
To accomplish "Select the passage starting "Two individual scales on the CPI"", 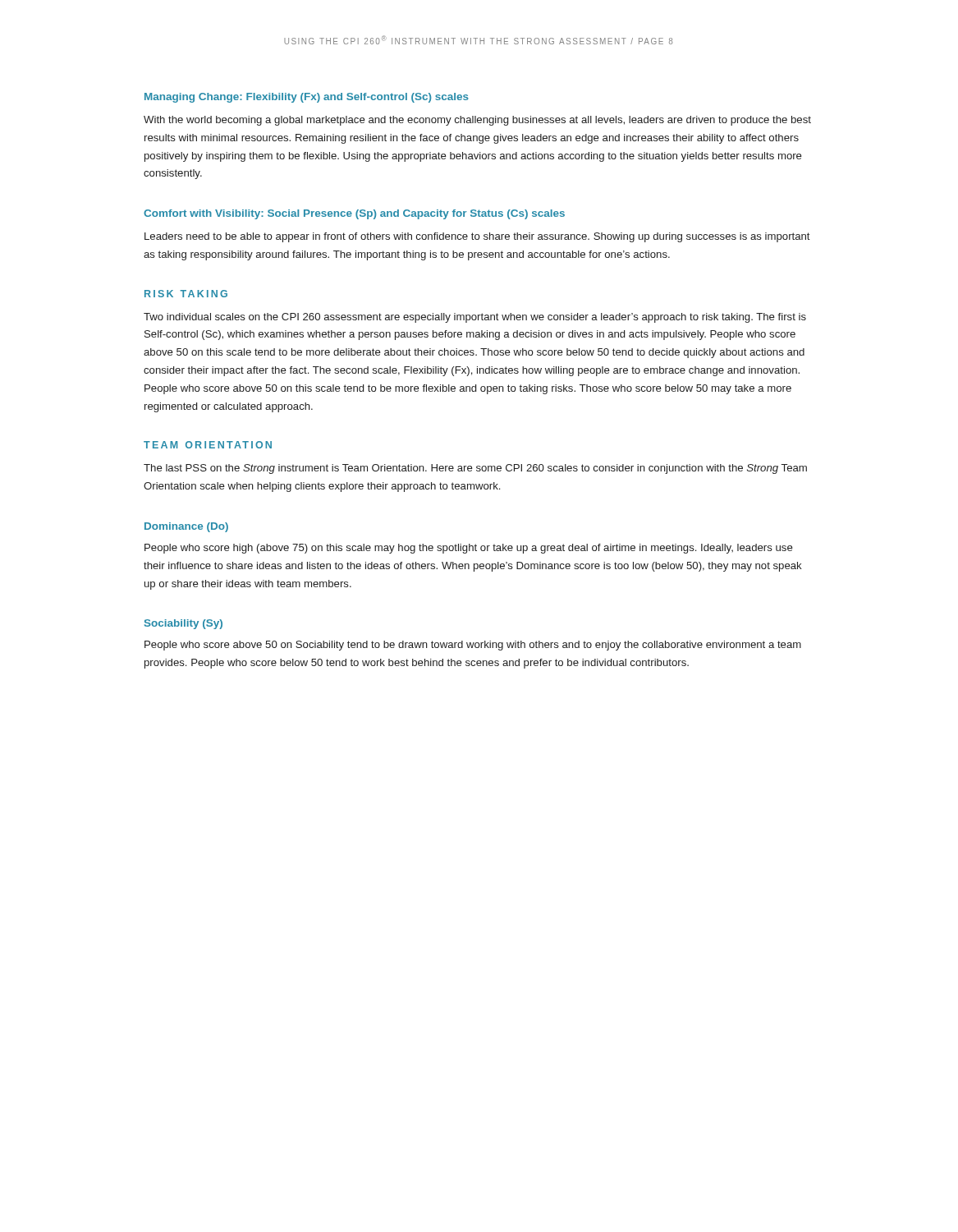I will [x=475, y=361].
